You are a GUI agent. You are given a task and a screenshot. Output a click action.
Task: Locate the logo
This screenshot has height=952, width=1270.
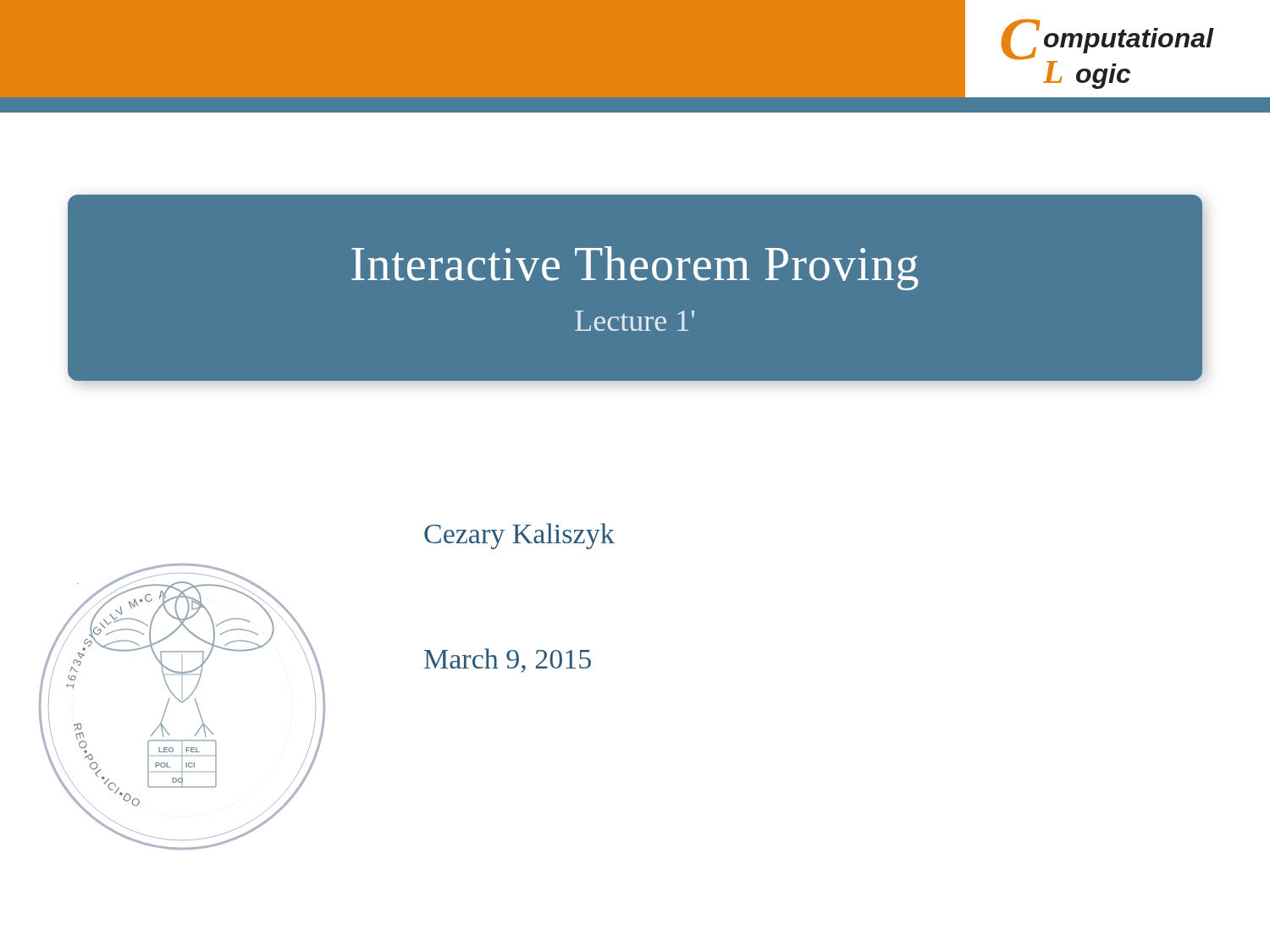[x=1118, y=49]
